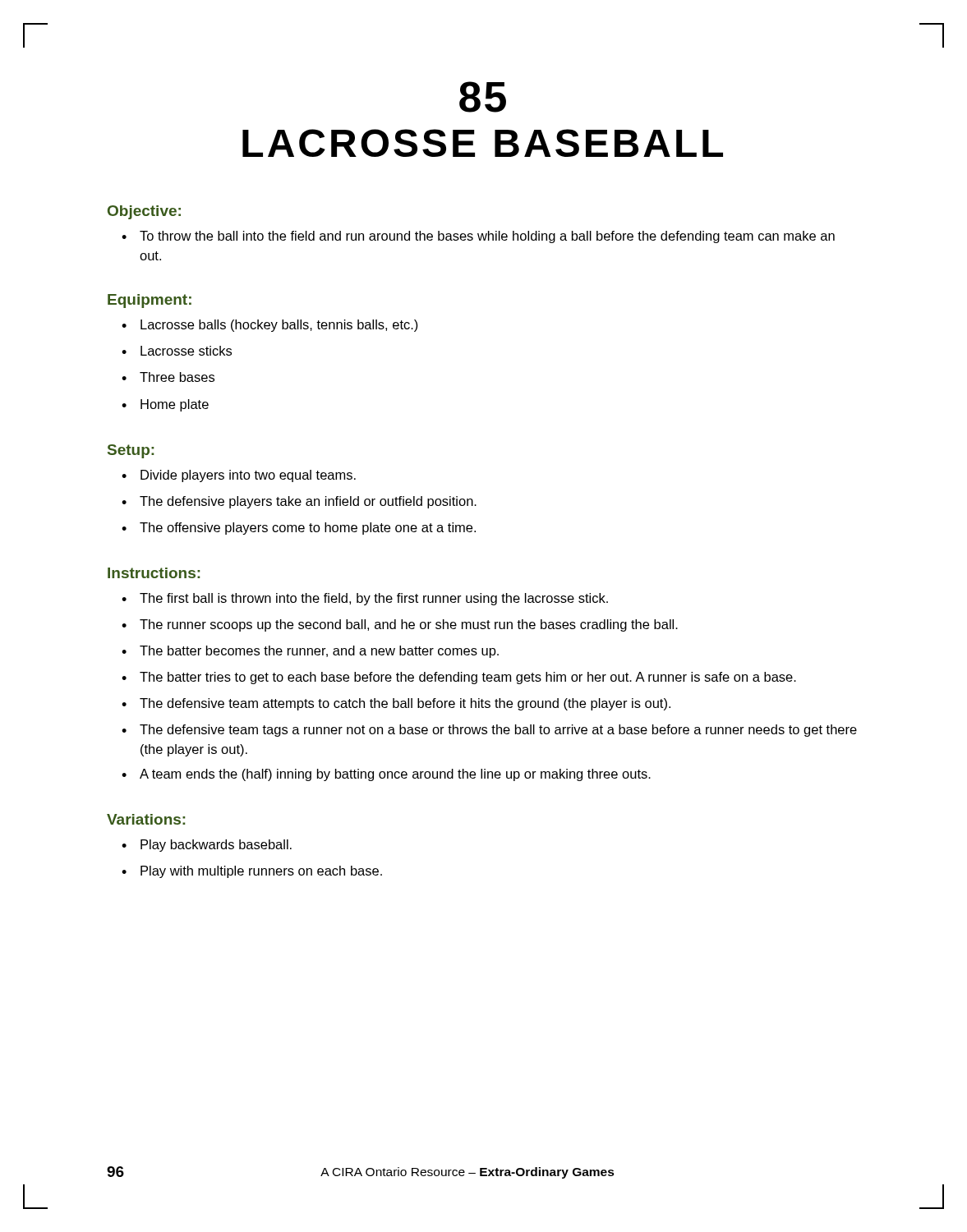Select the text starting "• The defensive team tags a runner not"
The image size is (967, 1232).
[x=491, y=740]
